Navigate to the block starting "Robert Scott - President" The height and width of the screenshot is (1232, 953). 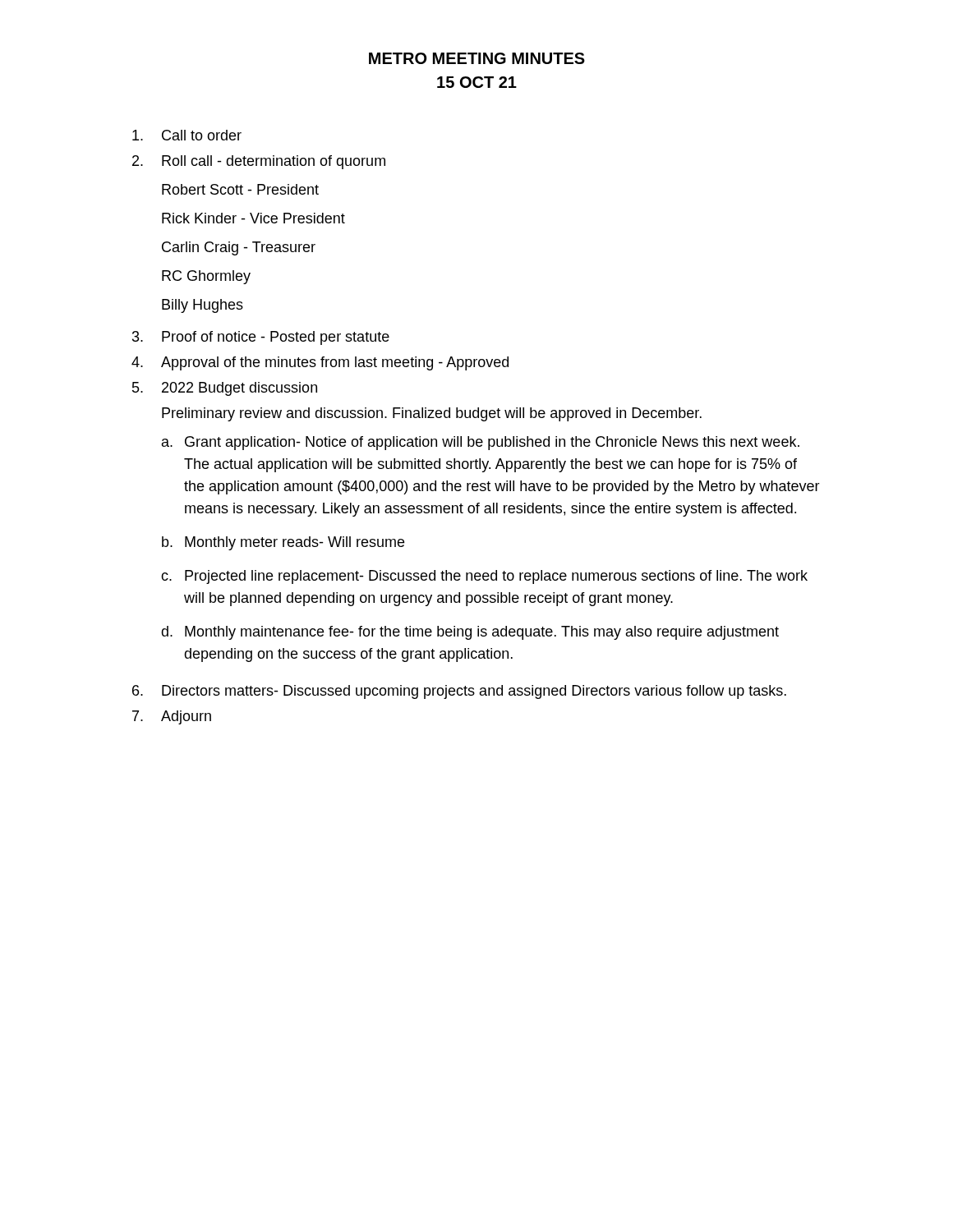240,190
